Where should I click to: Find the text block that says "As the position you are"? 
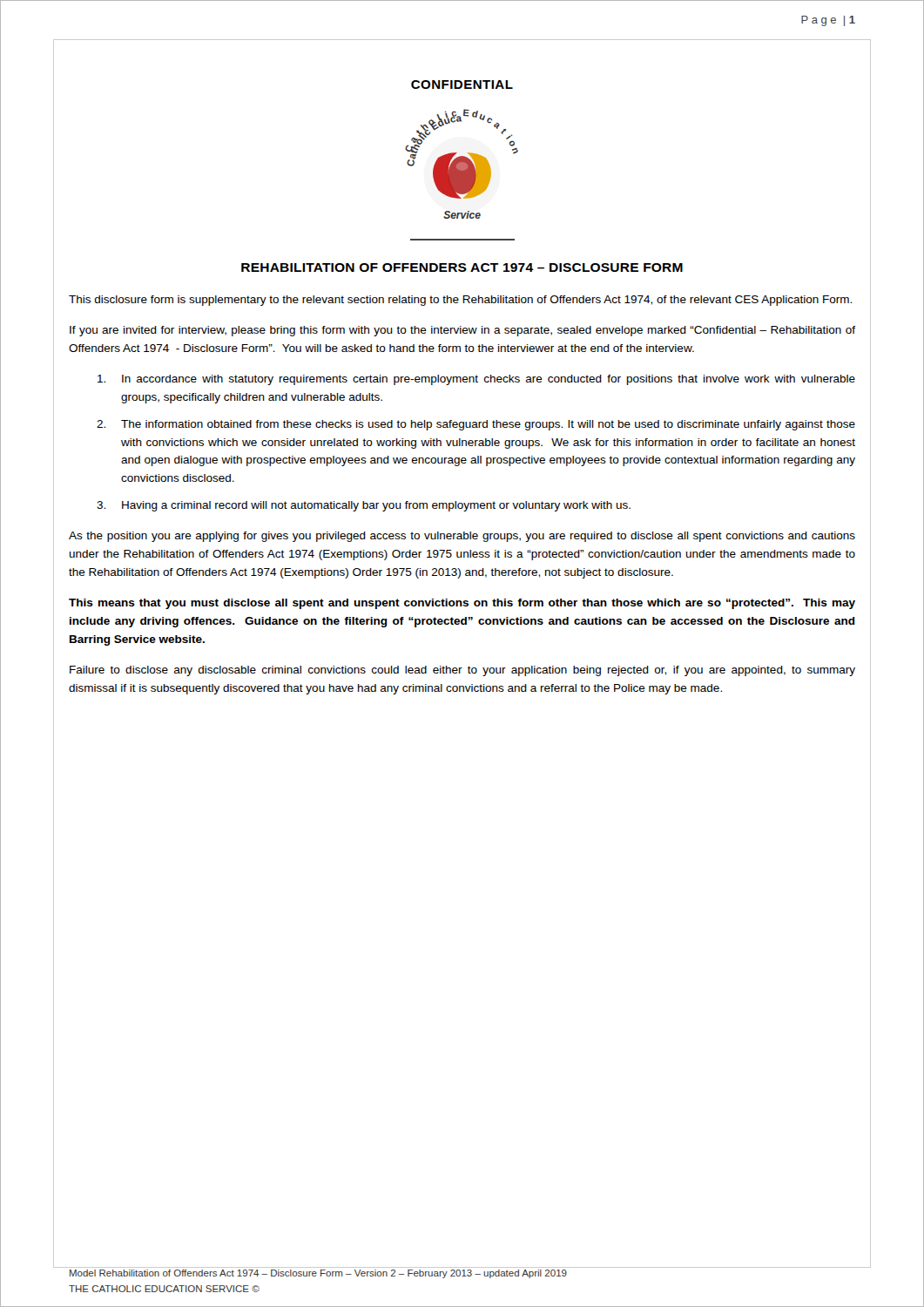462,554
